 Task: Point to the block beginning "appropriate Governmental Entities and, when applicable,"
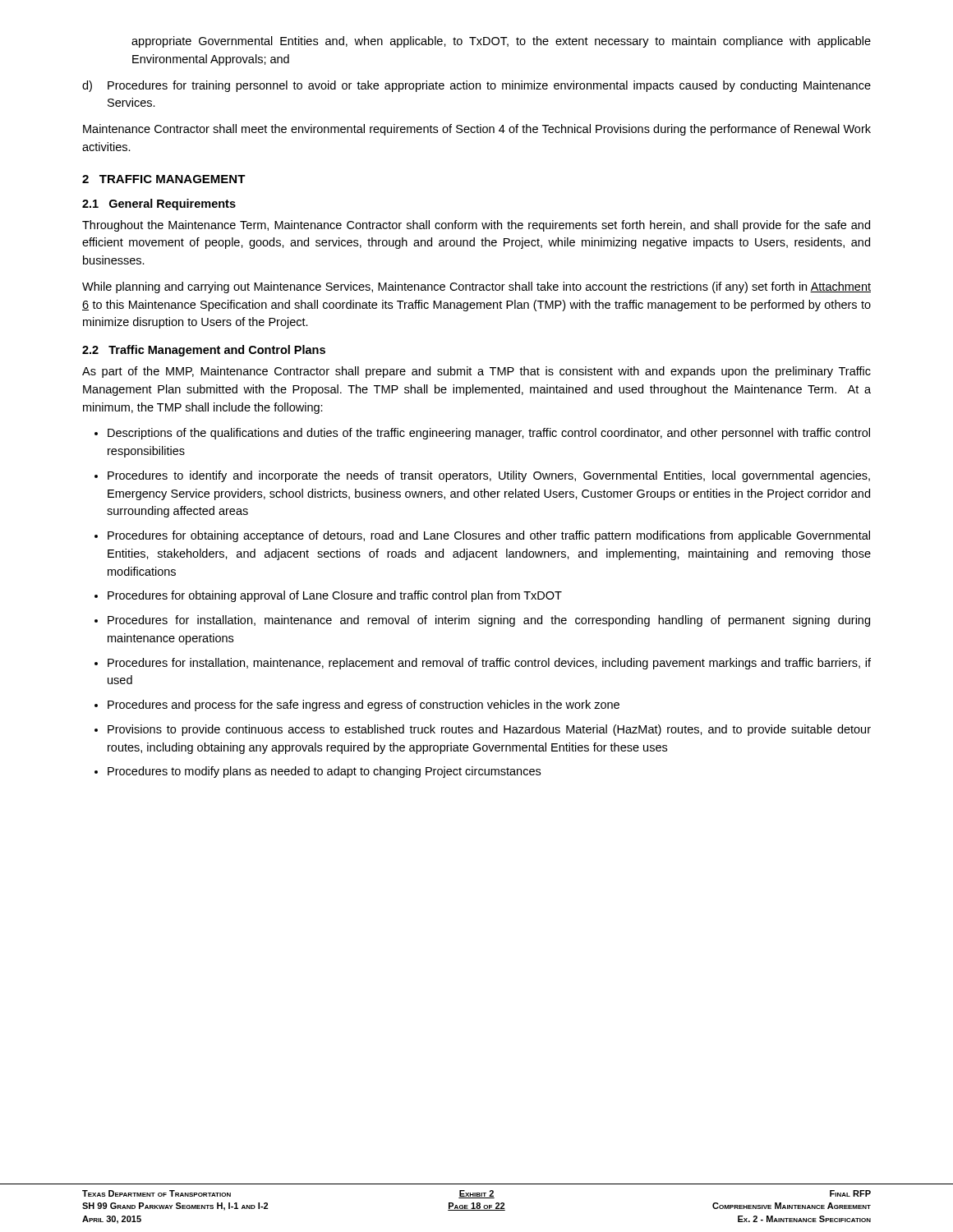coord(501,50)
